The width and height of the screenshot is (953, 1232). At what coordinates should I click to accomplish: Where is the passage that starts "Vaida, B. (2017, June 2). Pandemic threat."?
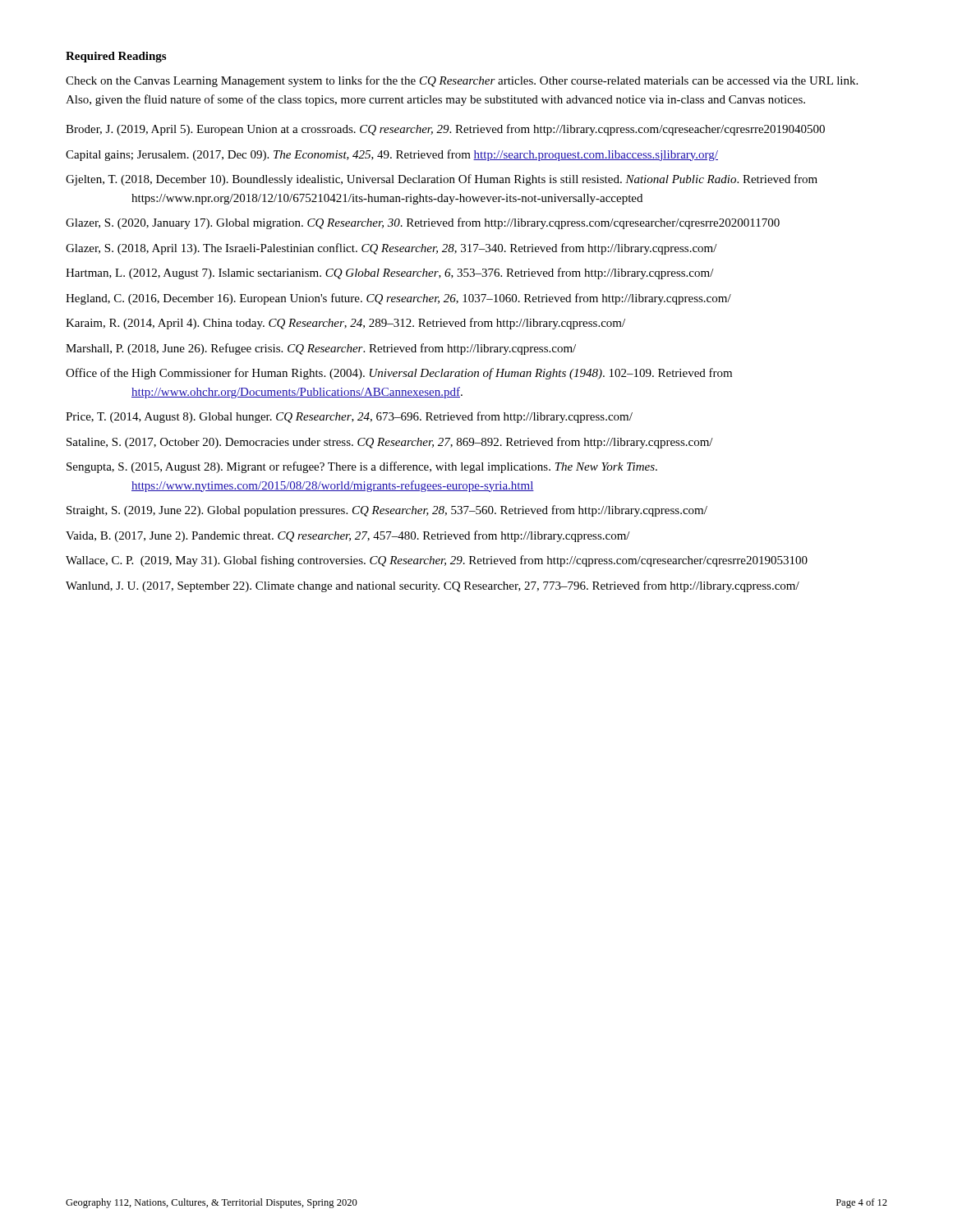pyautogui.click(x=348, y=535)
